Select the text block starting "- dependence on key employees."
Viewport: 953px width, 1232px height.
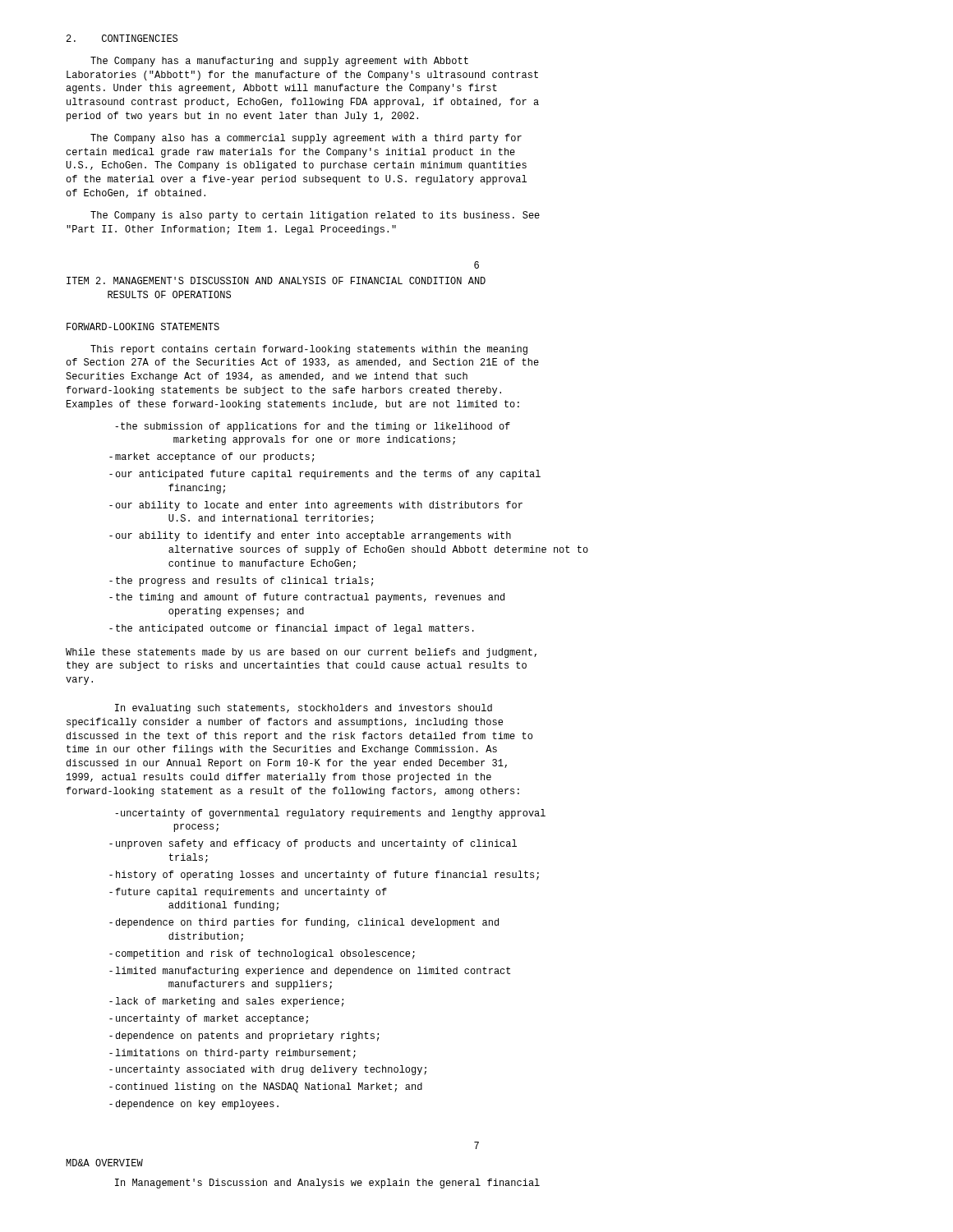click(x=194, y=1105)
